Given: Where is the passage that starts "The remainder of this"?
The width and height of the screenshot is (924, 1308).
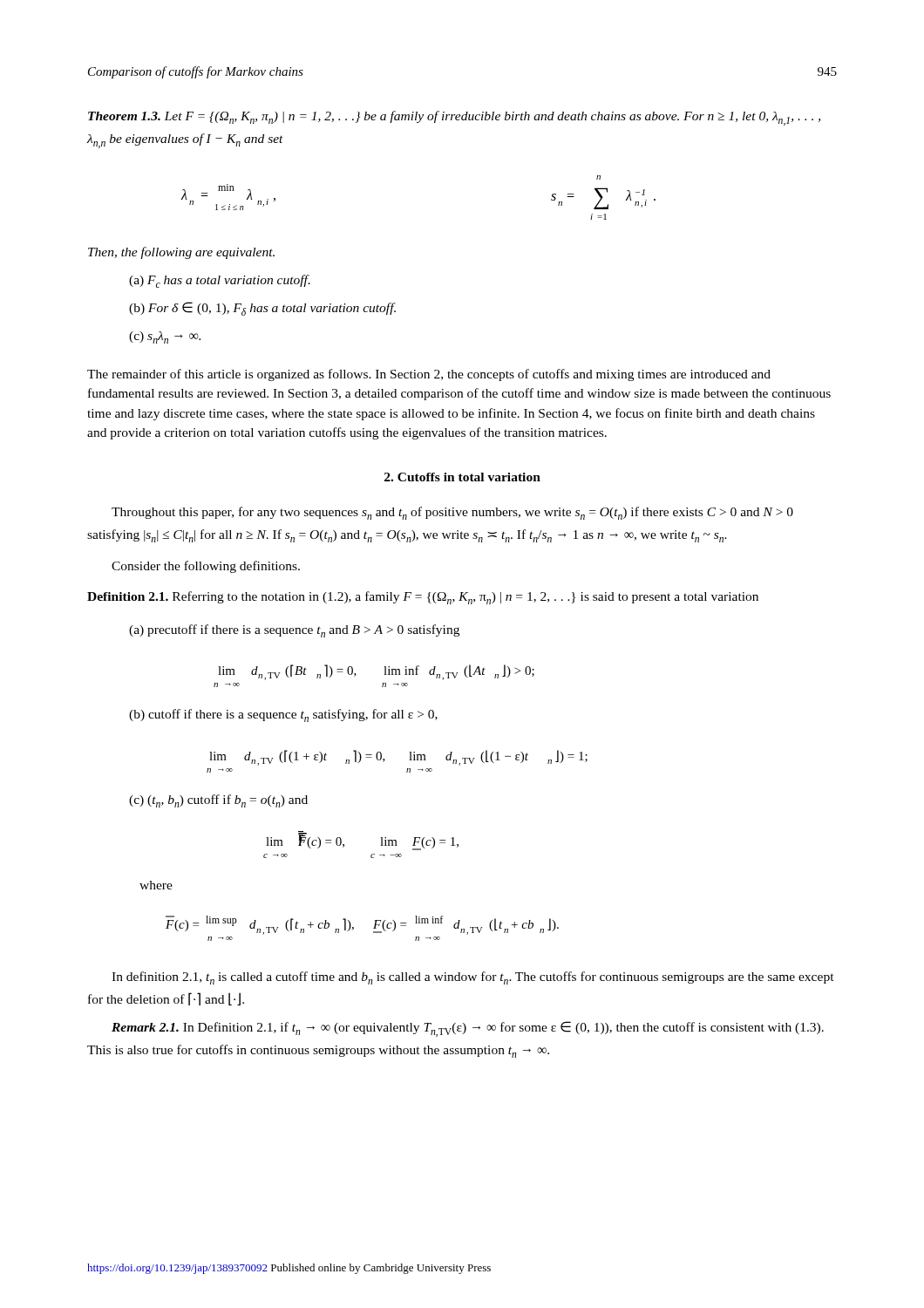Looking at the screenshot, I should [459, 403].
